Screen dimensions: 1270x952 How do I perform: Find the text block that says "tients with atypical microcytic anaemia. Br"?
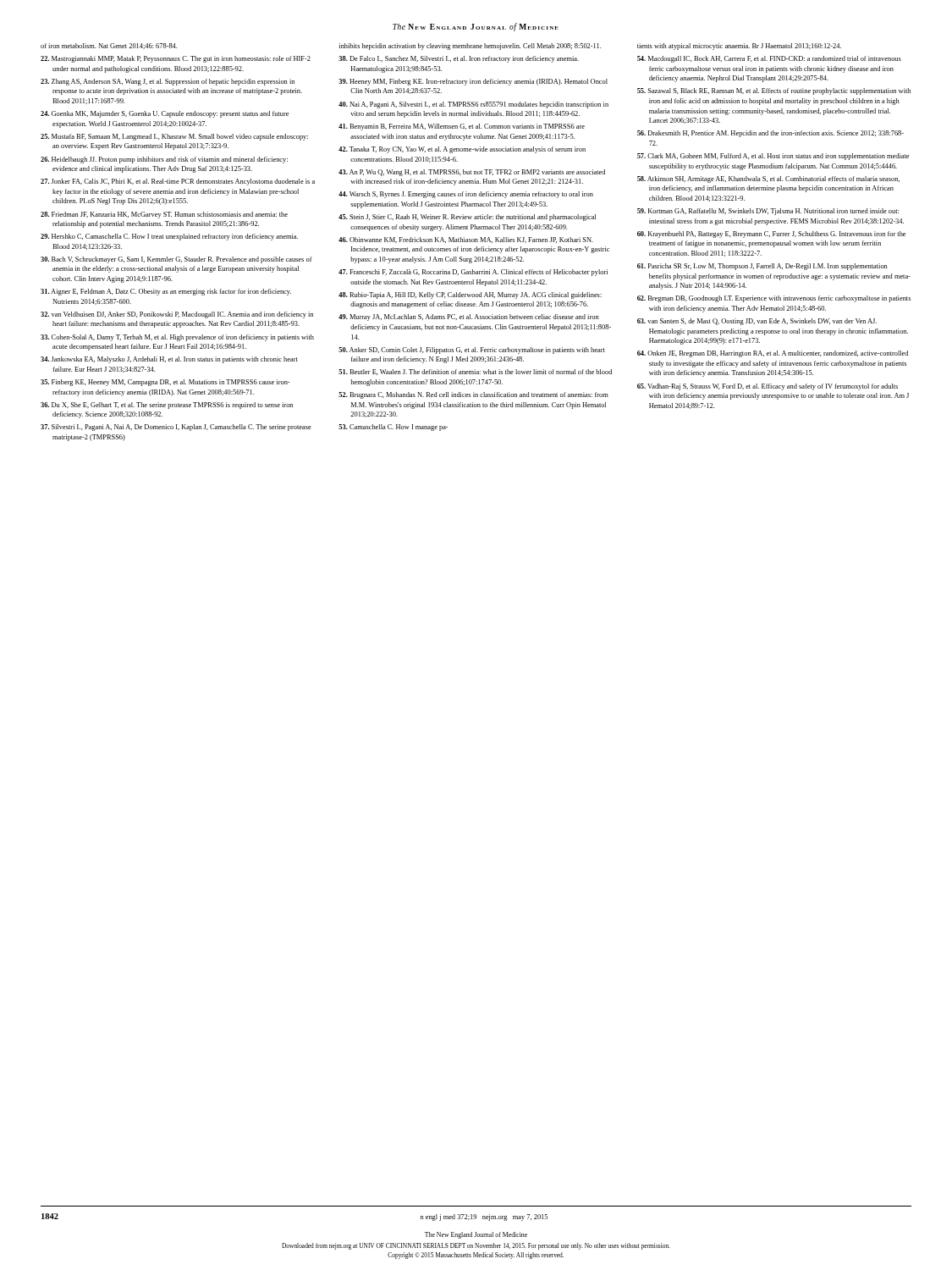pyautogui.click(x=774, y=226)
